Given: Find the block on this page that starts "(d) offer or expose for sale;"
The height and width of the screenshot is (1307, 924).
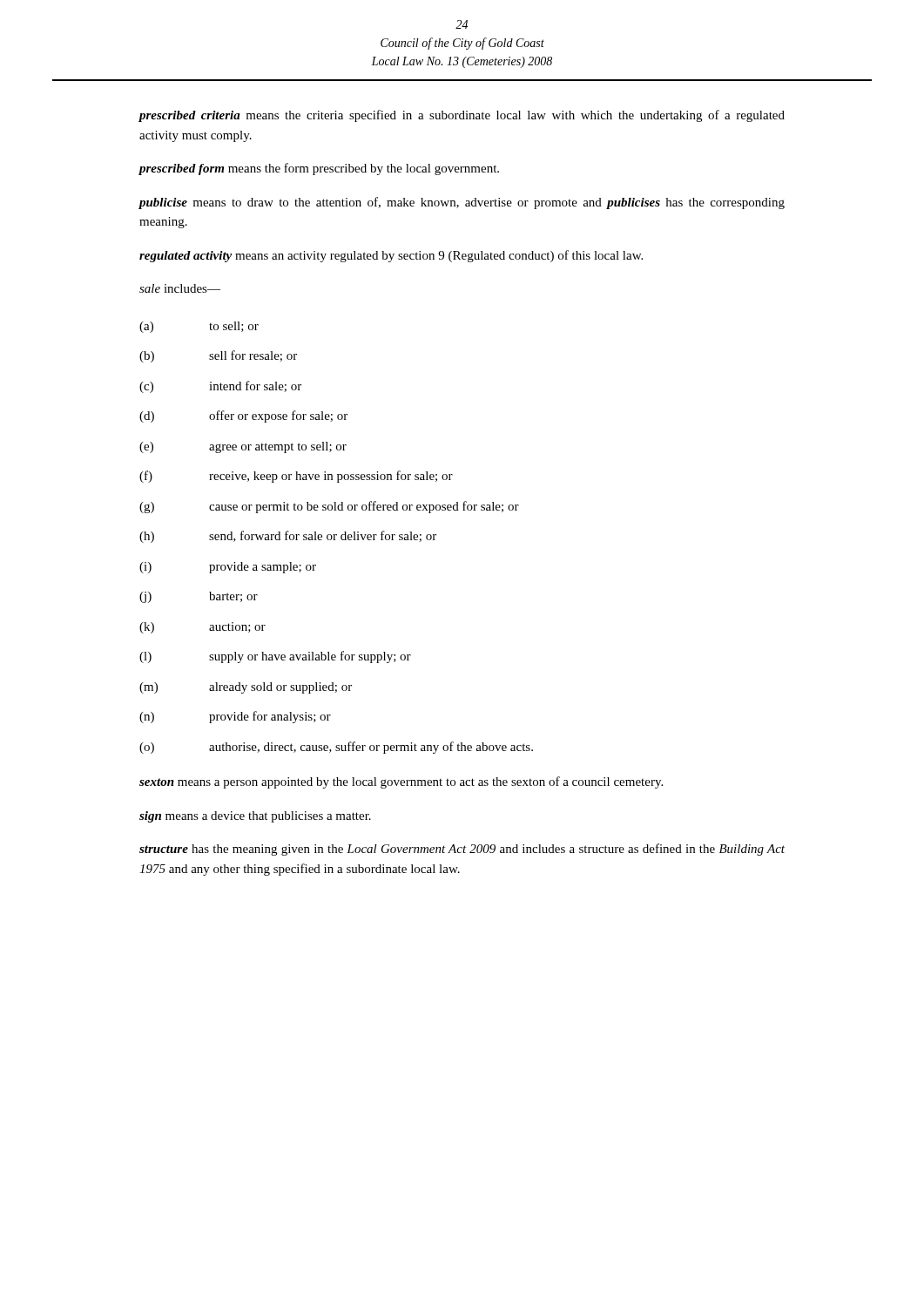Looking at the screenshot, I should (x=243, y=416).
